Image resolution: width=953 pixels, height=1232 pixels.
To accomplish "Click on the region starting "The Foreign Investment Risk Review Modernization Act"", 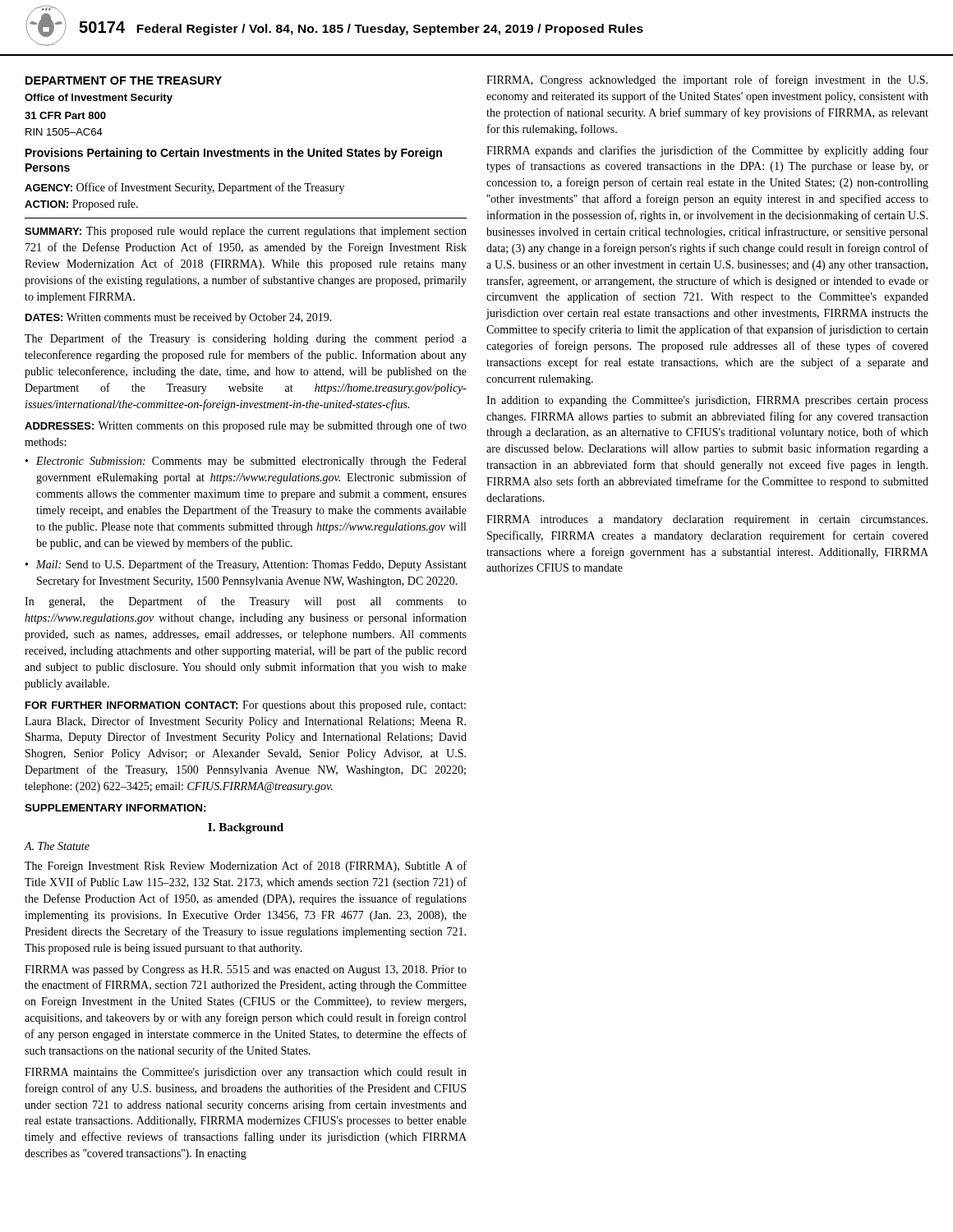I will pos(246,907).
